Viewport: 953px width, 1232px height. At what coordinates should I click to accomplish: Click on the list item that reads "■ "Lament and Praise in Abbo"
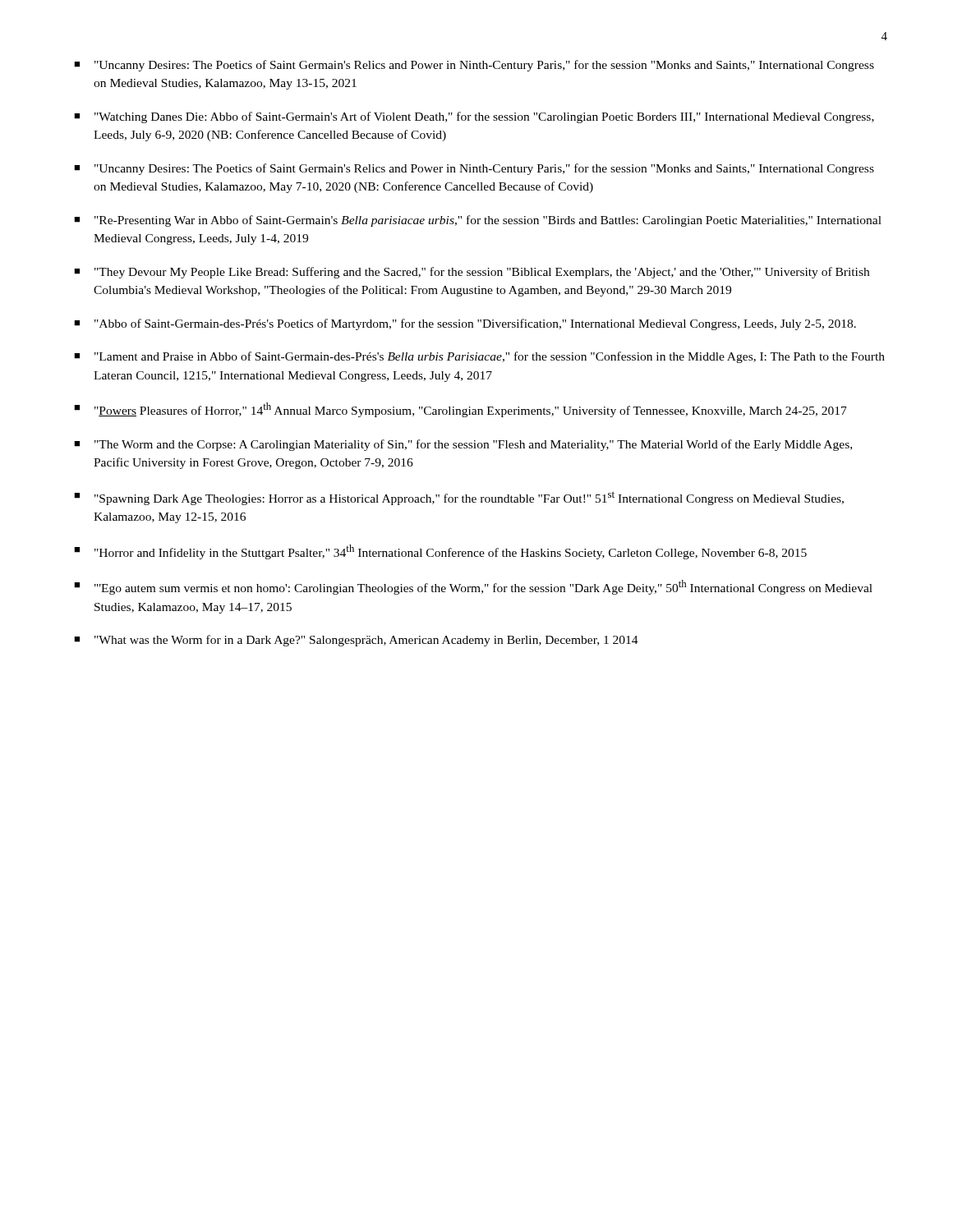point(476,366)
